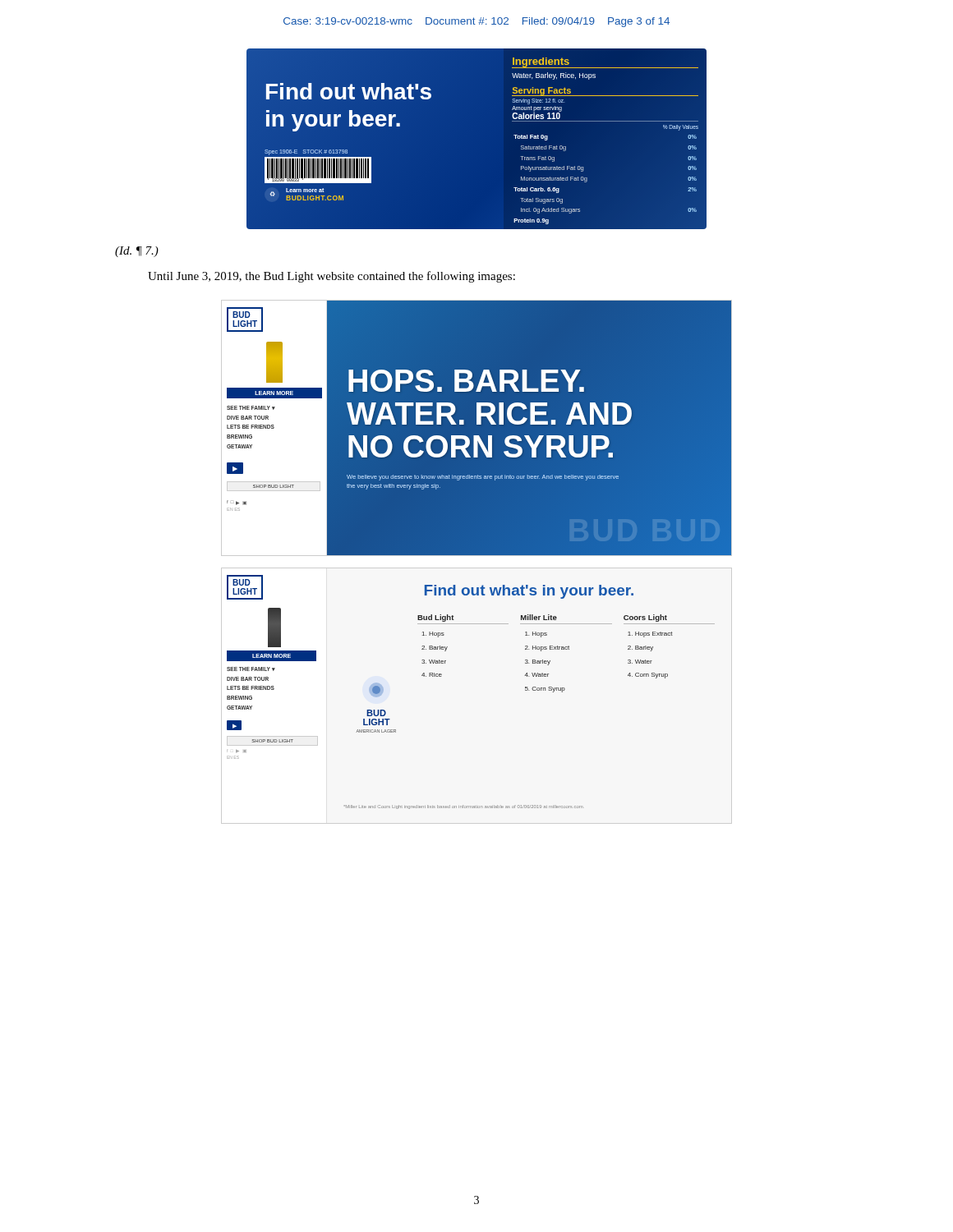Select the text block containing "Until June 3, 2019, the Bud Light"
The height and width of the screenshot is (1232, 953).
pos(332,276)
